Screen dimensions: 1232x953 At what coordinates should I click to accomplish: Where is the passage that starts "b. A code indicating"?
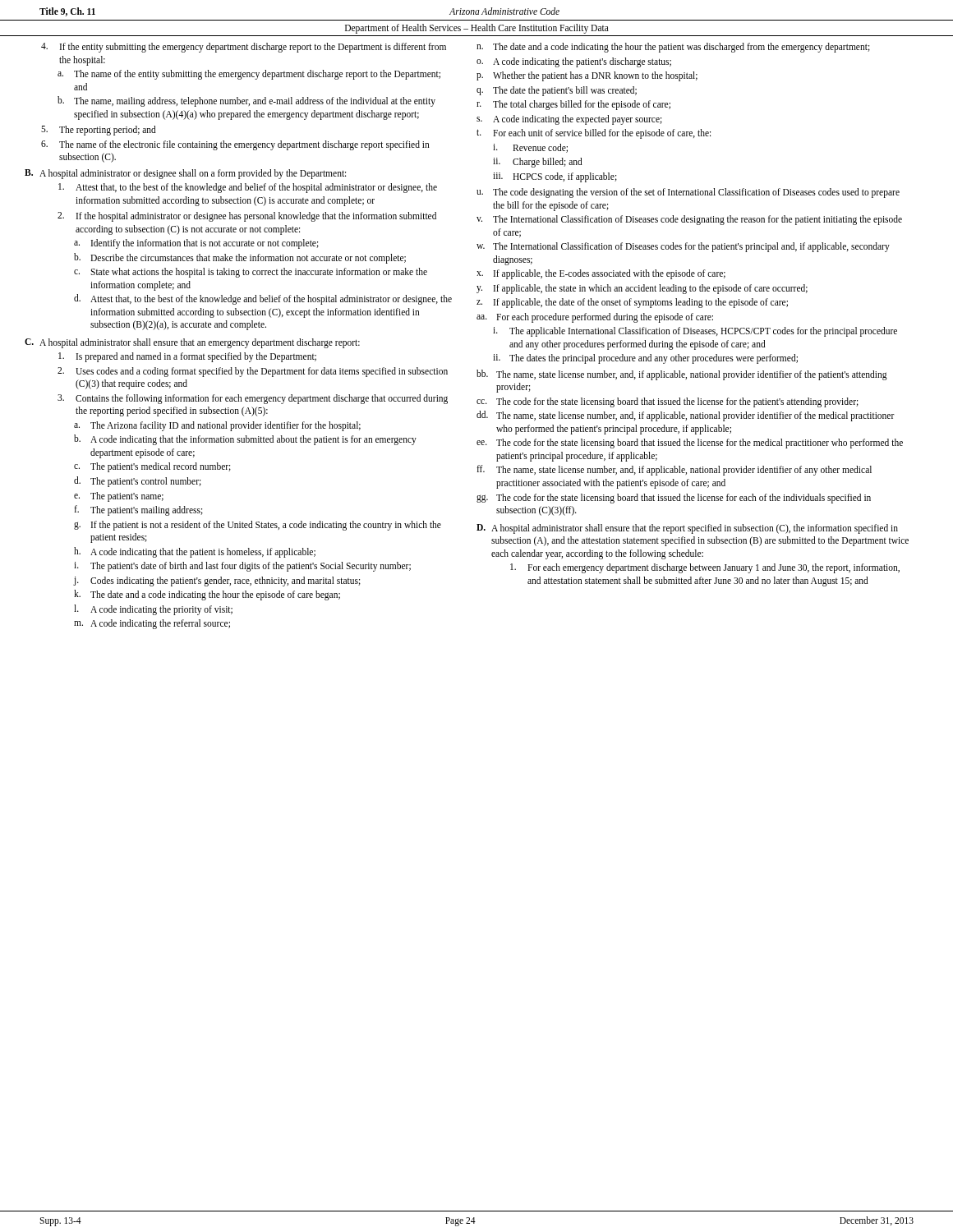(264, 447)
